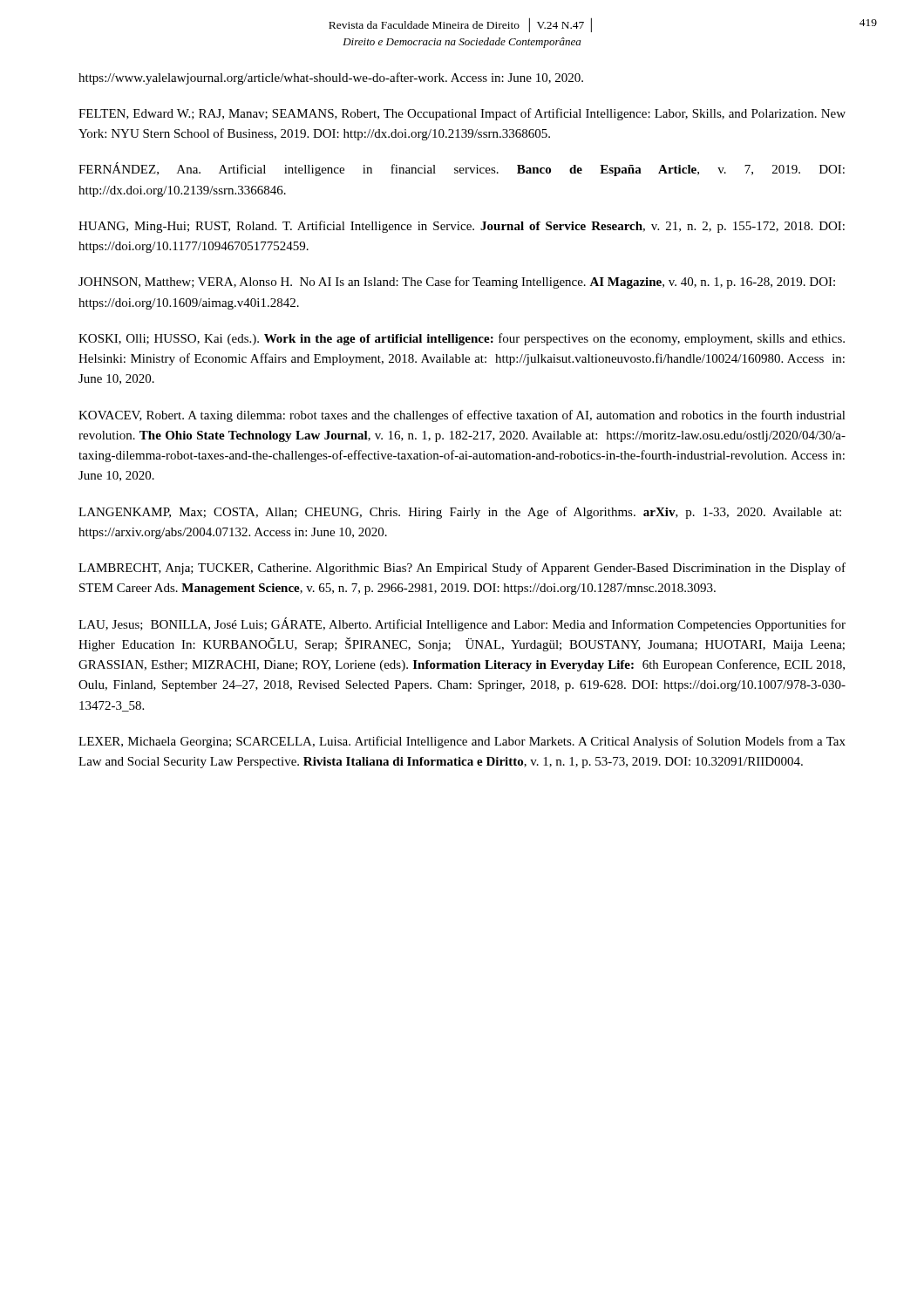The image size is (924, 1308).
Task: Click on the block starting "LAMBRECHT, Anja; TUCKER,"
Action: (462, 578)
